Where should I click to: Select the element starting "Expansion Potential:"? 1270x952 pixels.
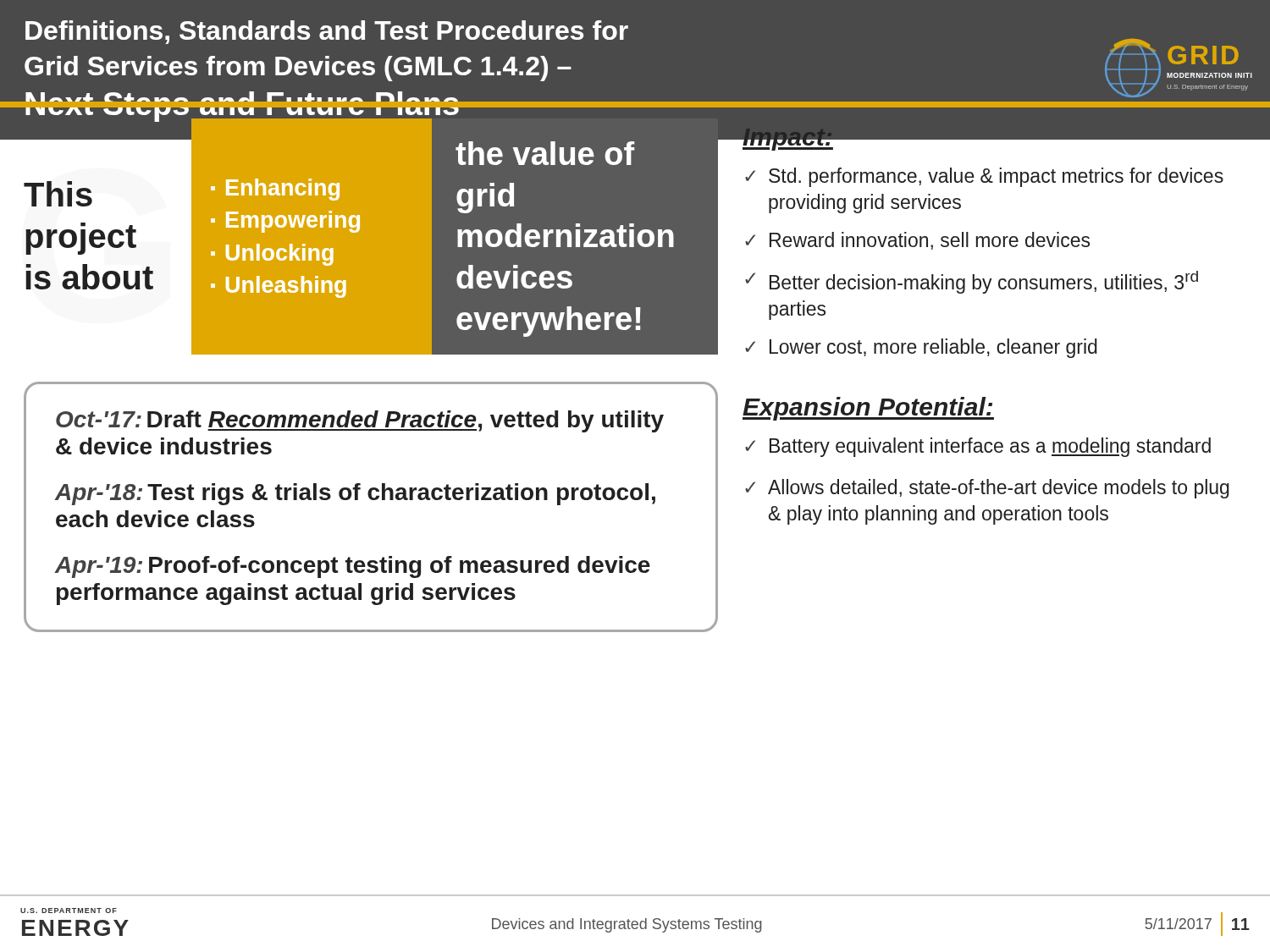[868, 407]
